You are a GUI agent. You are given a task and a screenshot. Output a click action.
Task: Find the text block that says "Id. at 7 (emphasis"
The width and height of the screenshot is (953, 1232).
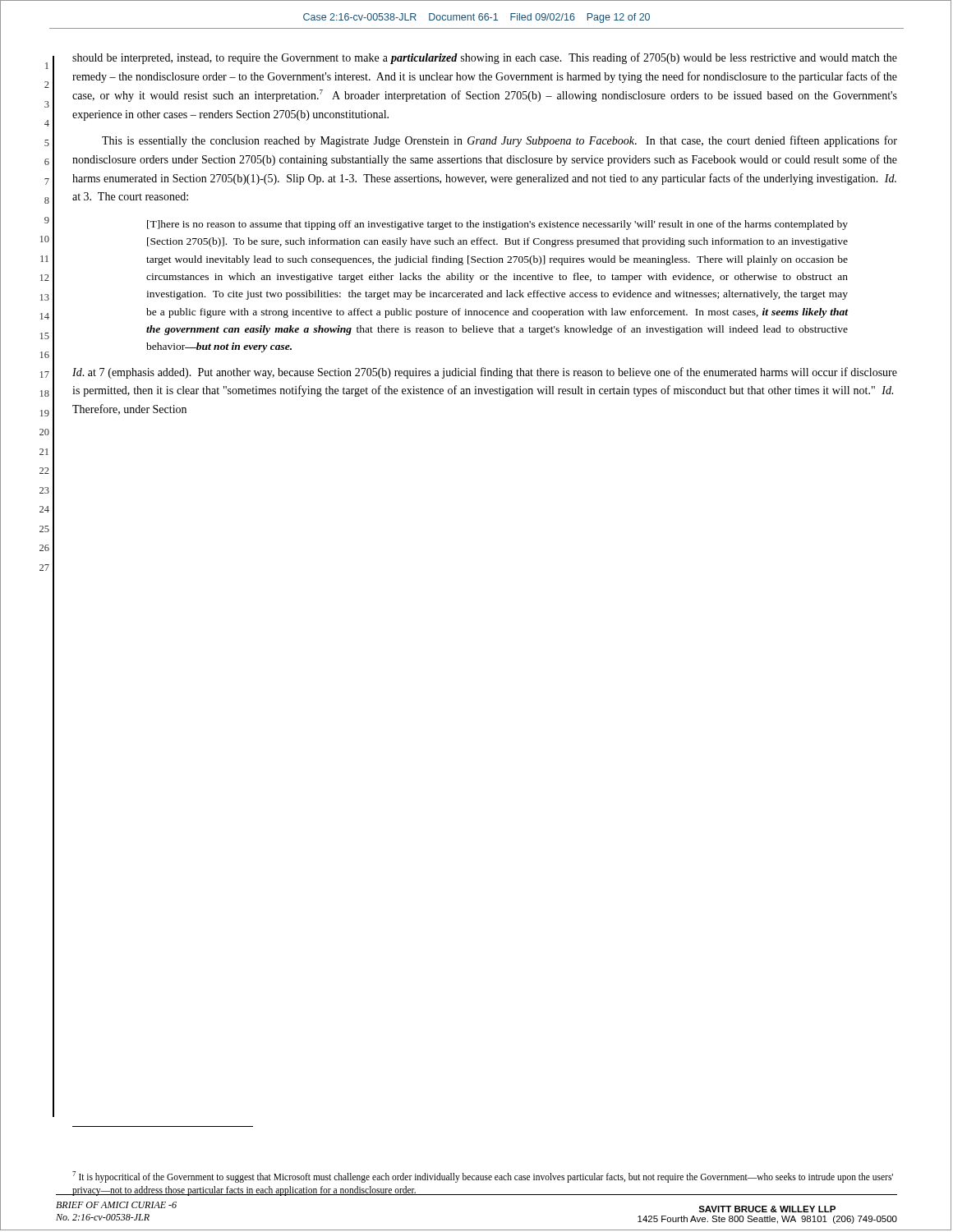coord(485,391)
